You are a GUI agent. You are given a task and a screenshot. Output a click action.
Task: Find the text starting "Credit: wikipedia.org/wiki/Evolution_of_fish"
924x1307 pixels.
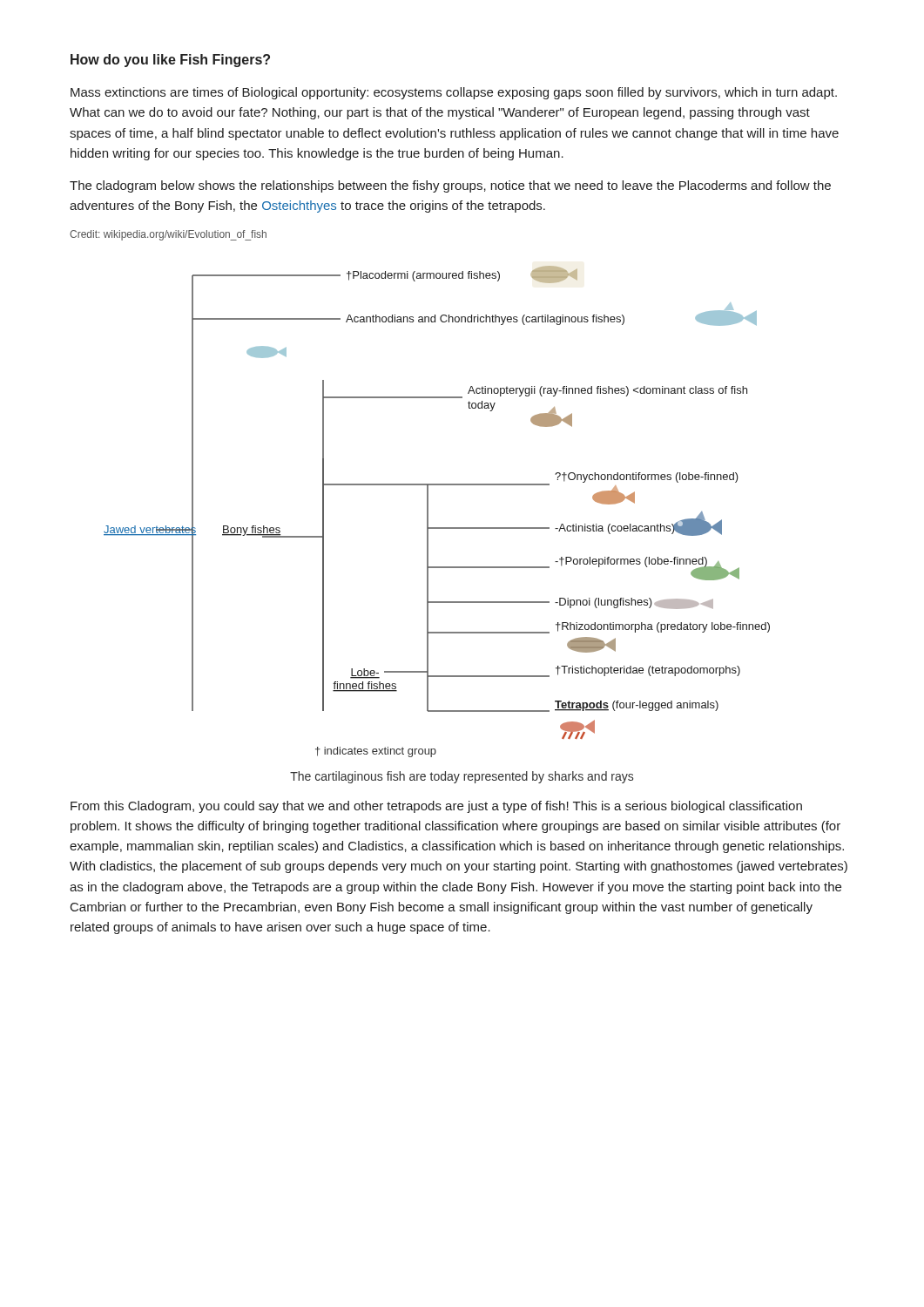(168, 234)
